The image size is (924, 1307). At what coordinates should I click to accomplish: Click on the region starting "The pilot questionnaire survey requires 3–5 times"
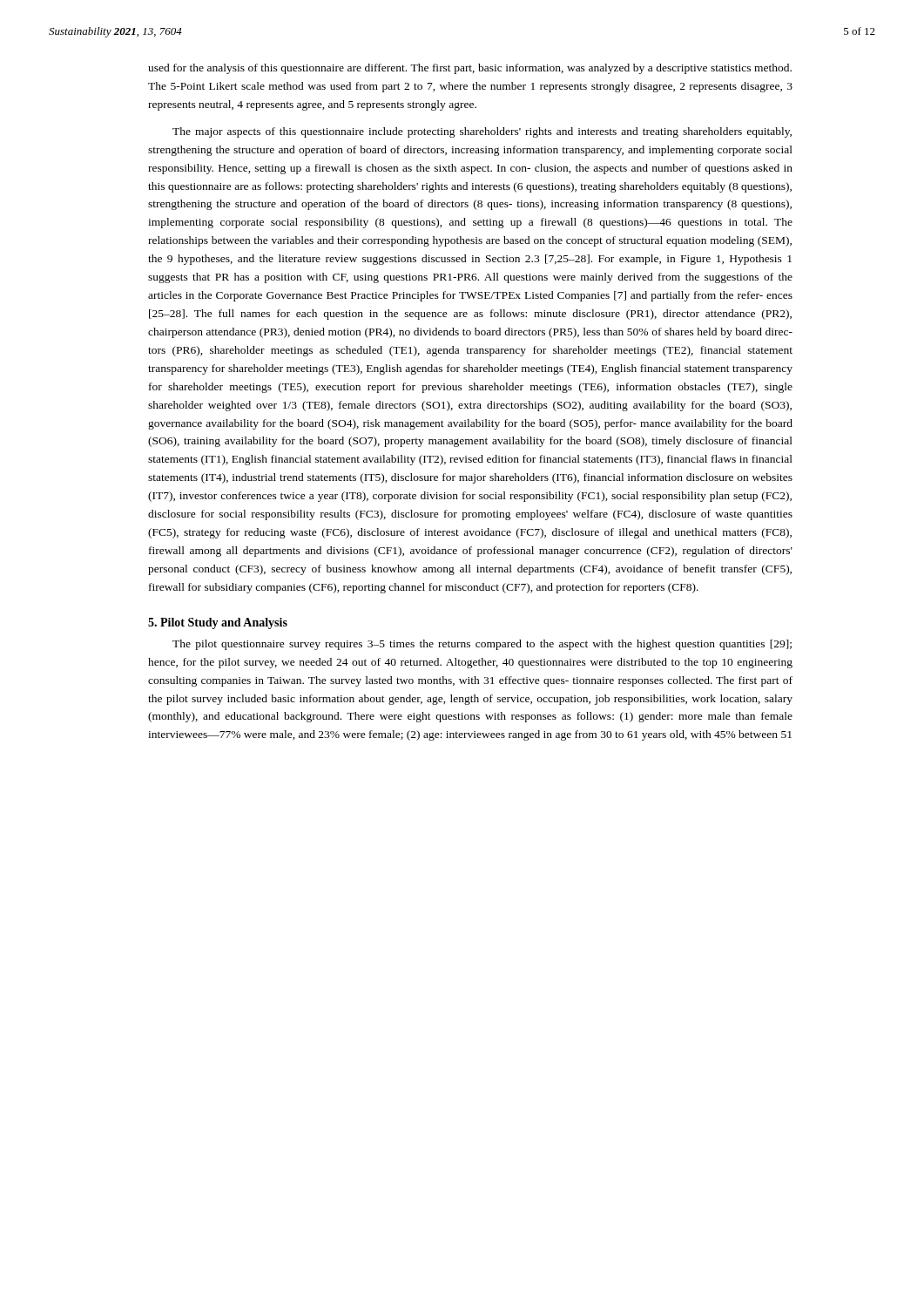(x=470, y=690)
